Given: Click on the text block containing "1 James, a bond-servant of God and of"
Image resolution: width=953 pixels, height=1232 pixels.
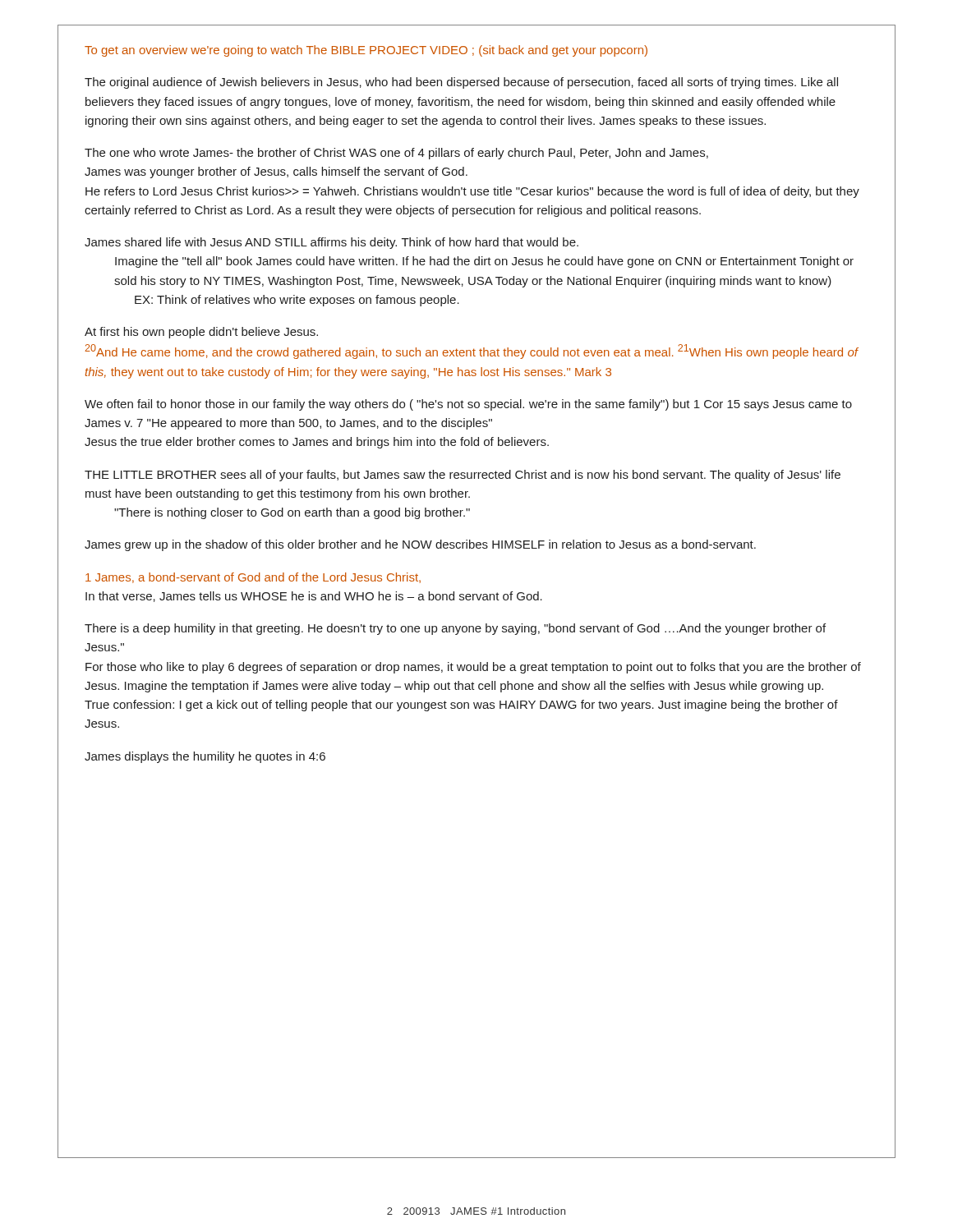Looking at the screenshot, I should point(314,586).
